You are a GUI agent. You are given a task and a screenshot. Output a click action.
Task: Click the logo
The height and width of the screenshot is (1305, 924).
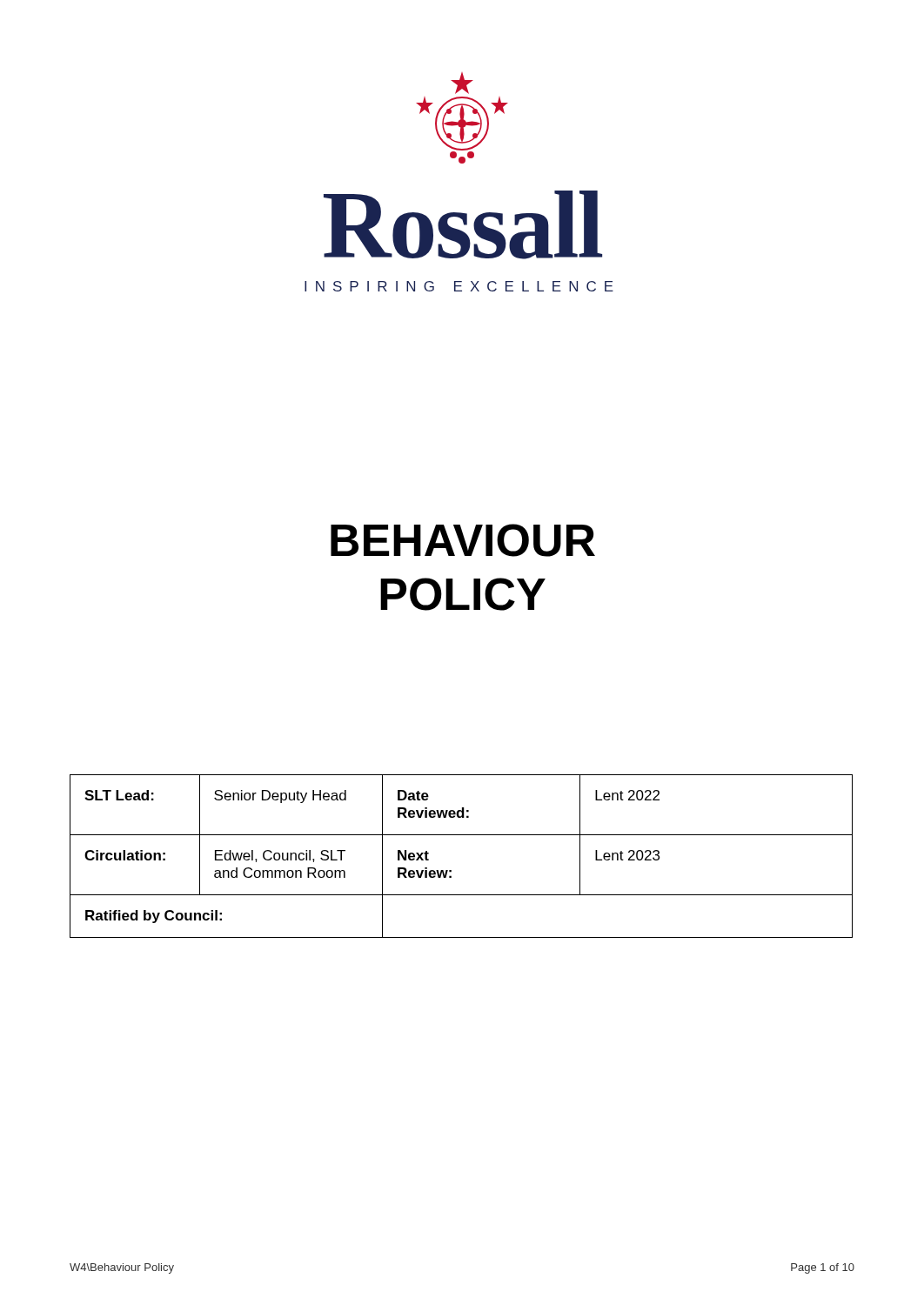coord(462,183)
